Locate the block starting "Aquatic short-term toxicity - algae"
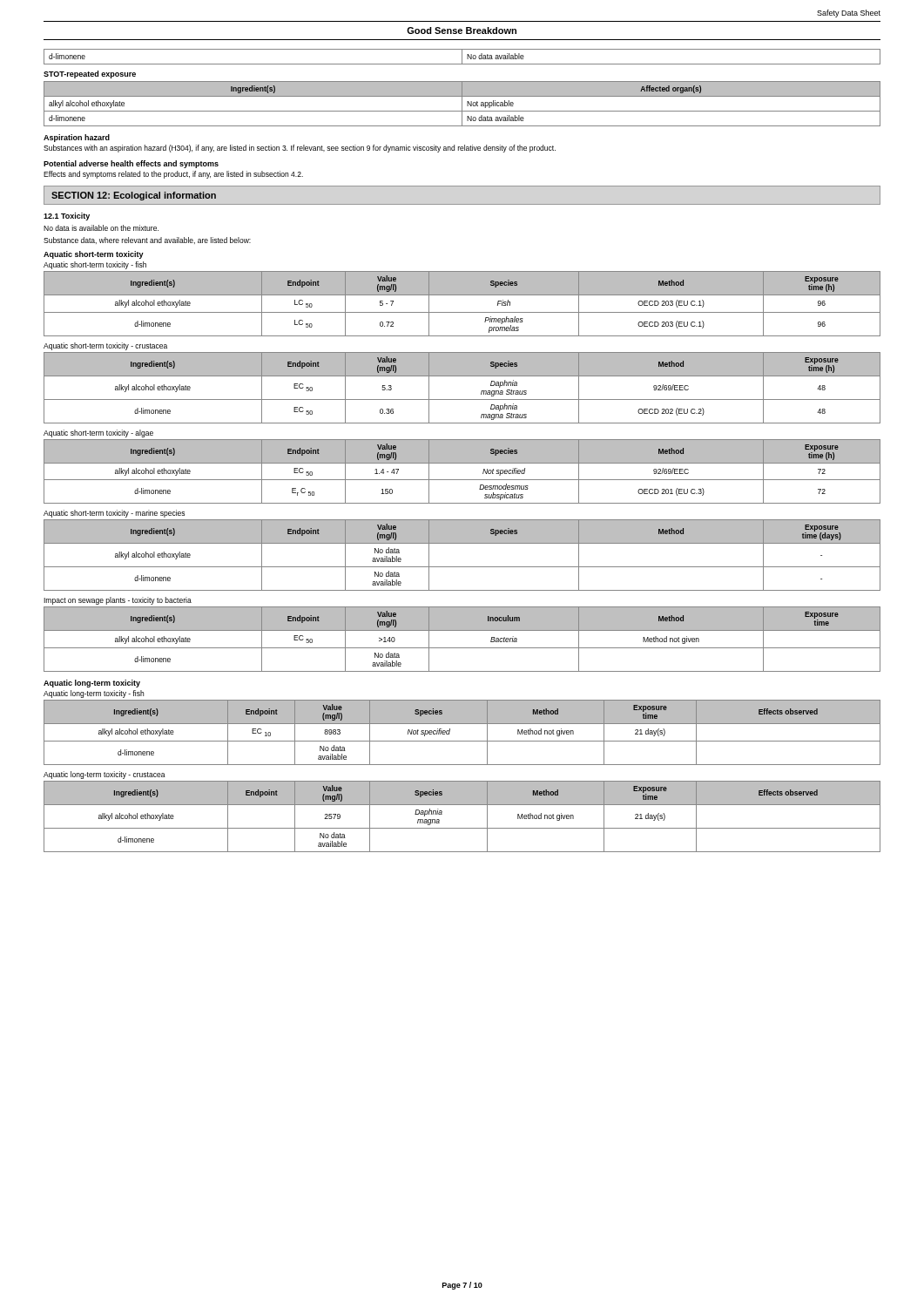 click(98, 433)
